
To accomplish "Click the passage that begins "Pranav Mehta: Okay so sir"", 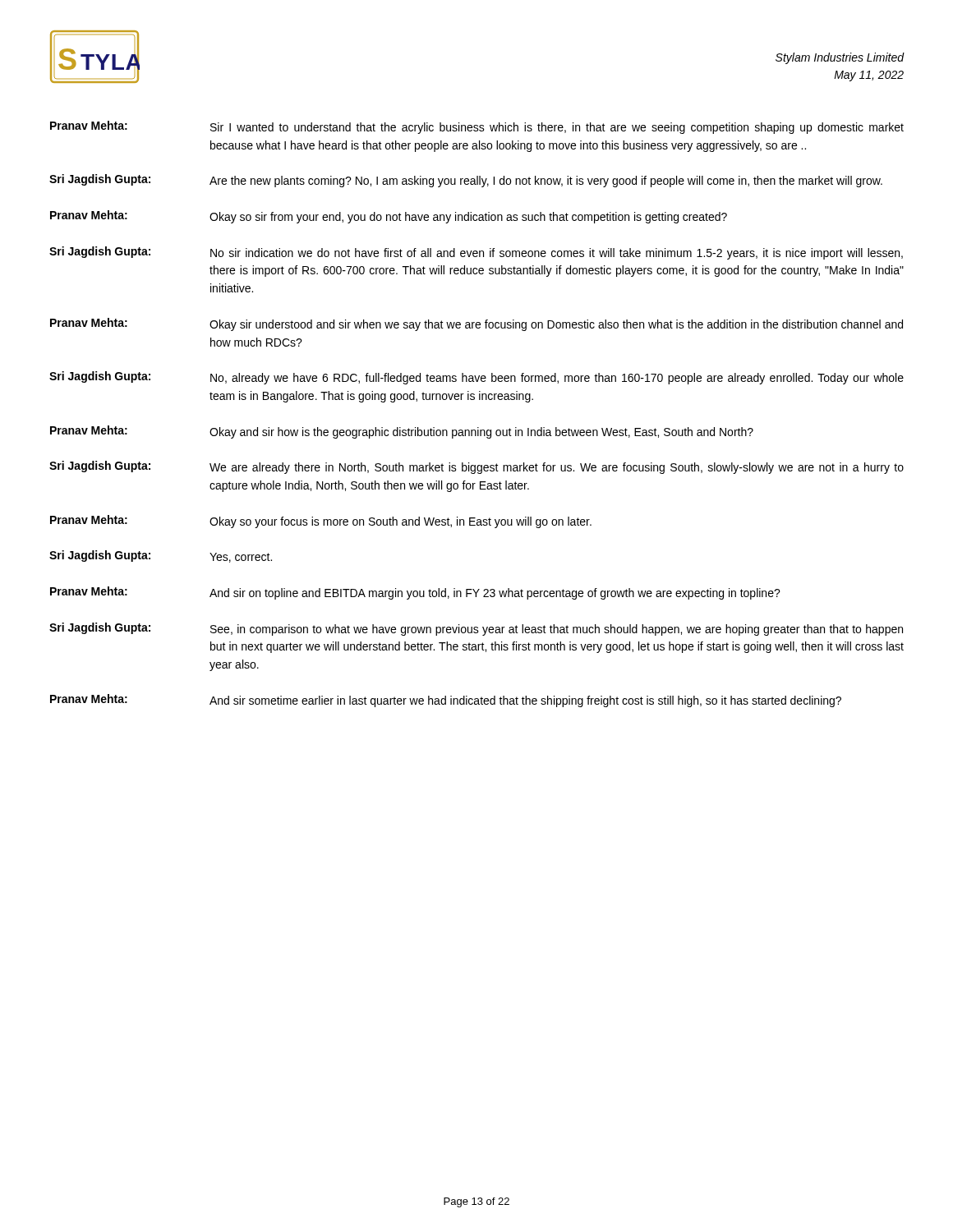I will (476, 218).
